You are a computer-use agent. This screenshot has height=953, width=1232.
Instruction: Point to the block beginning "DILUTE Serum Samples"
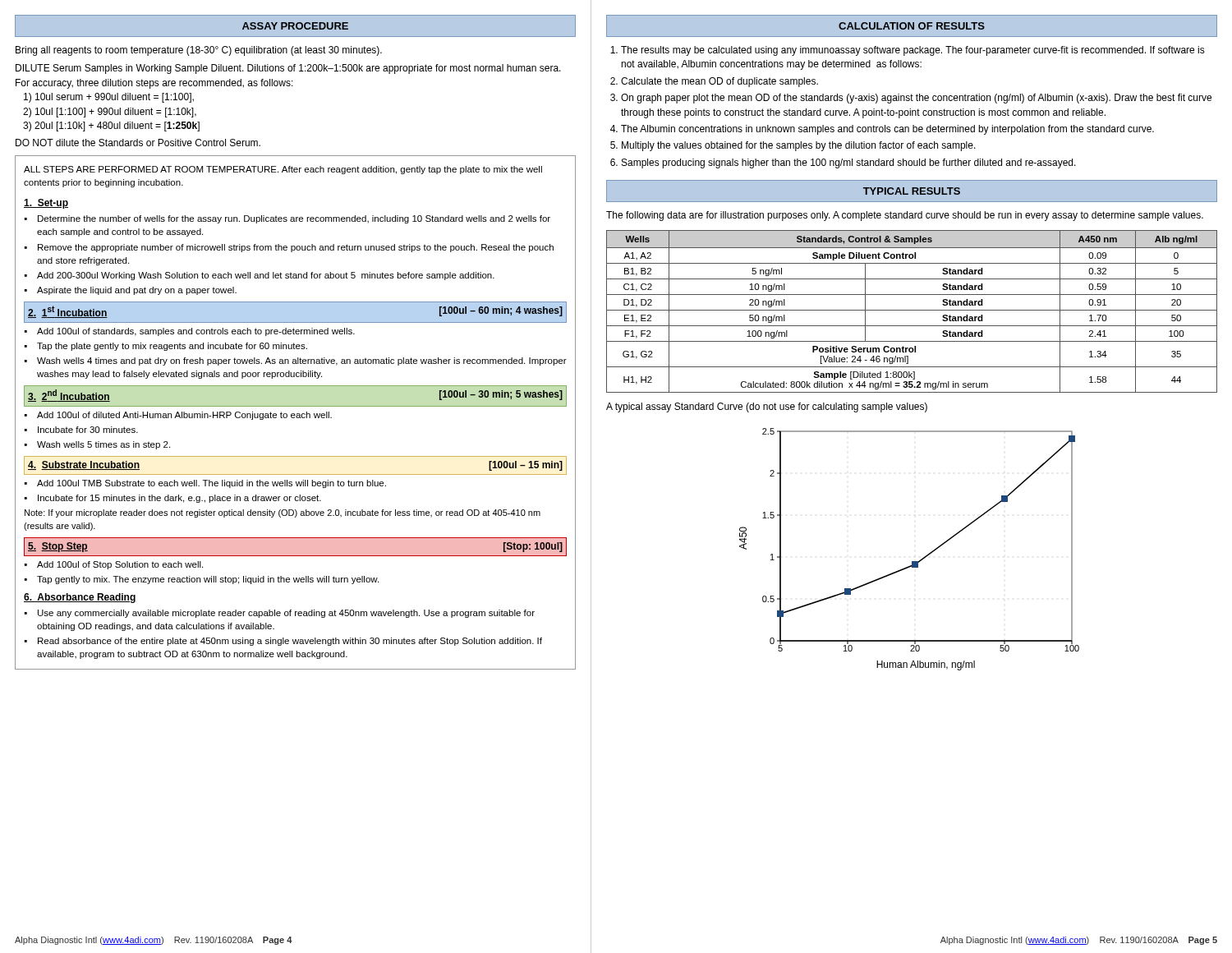coord(288,97)
